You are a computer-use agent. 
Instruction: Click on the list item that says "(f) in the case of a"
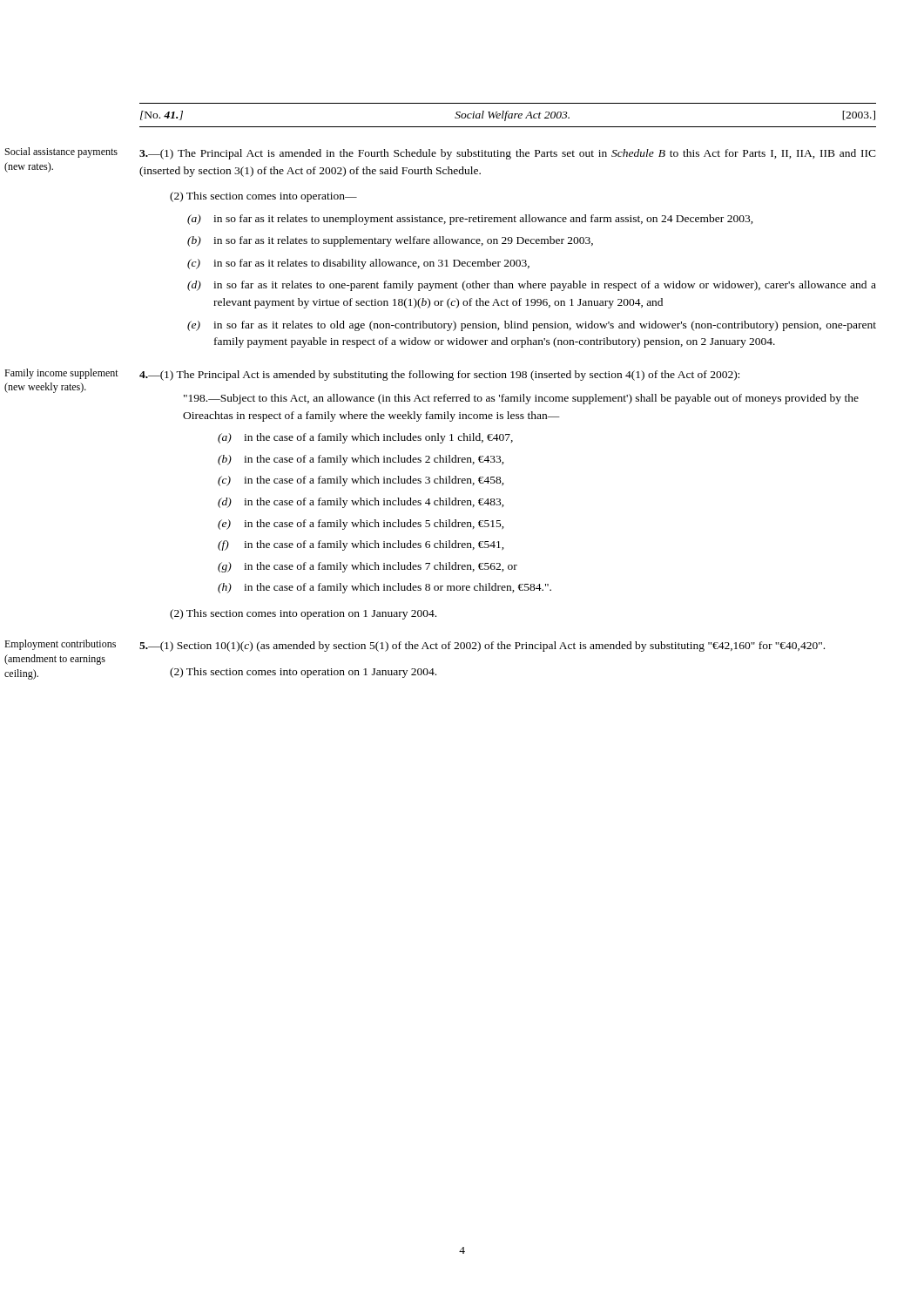pyautogui.click(x=361, y=545)
